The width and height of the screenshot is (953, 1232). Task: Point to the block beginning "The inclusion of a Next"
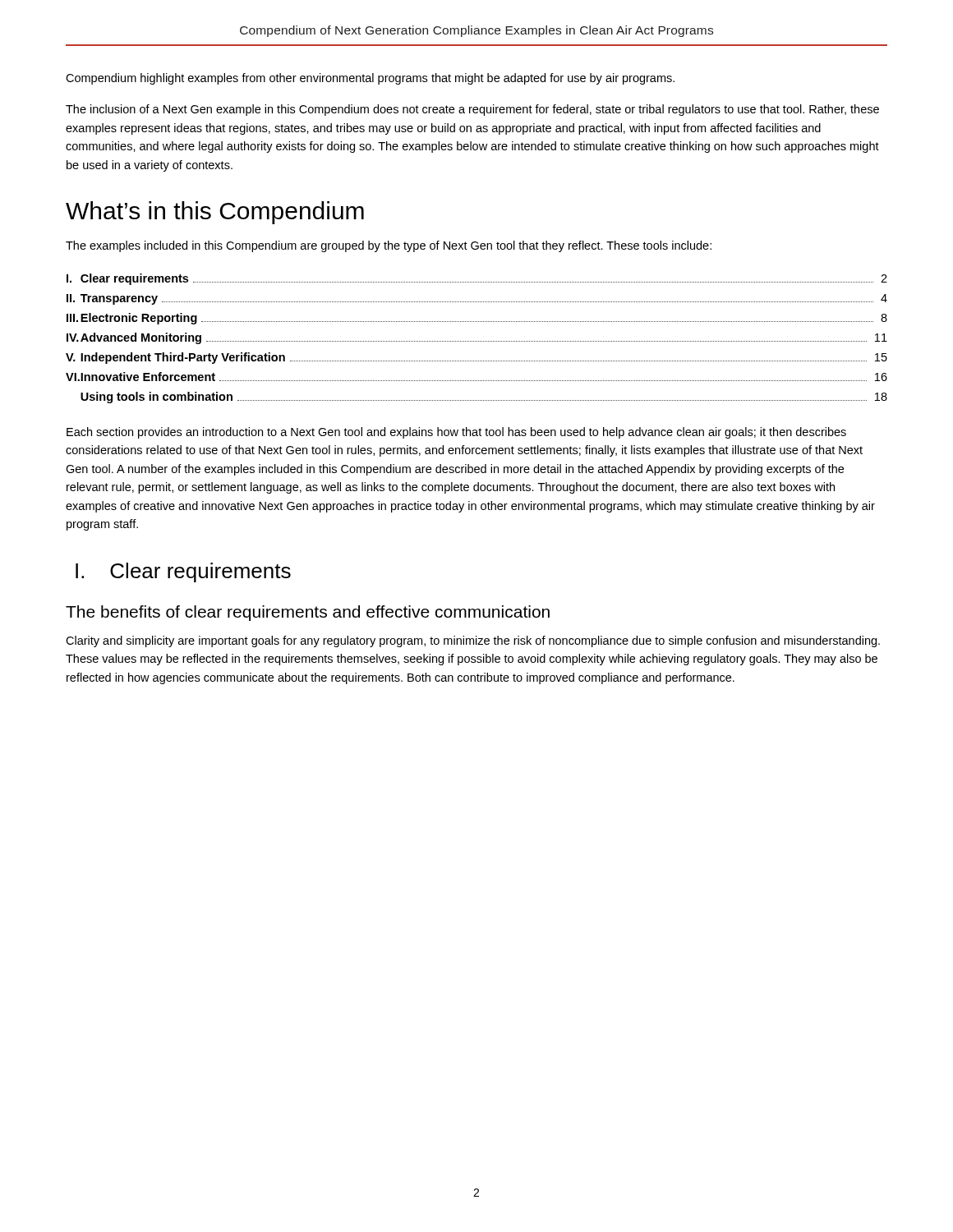tap(473, 137)
